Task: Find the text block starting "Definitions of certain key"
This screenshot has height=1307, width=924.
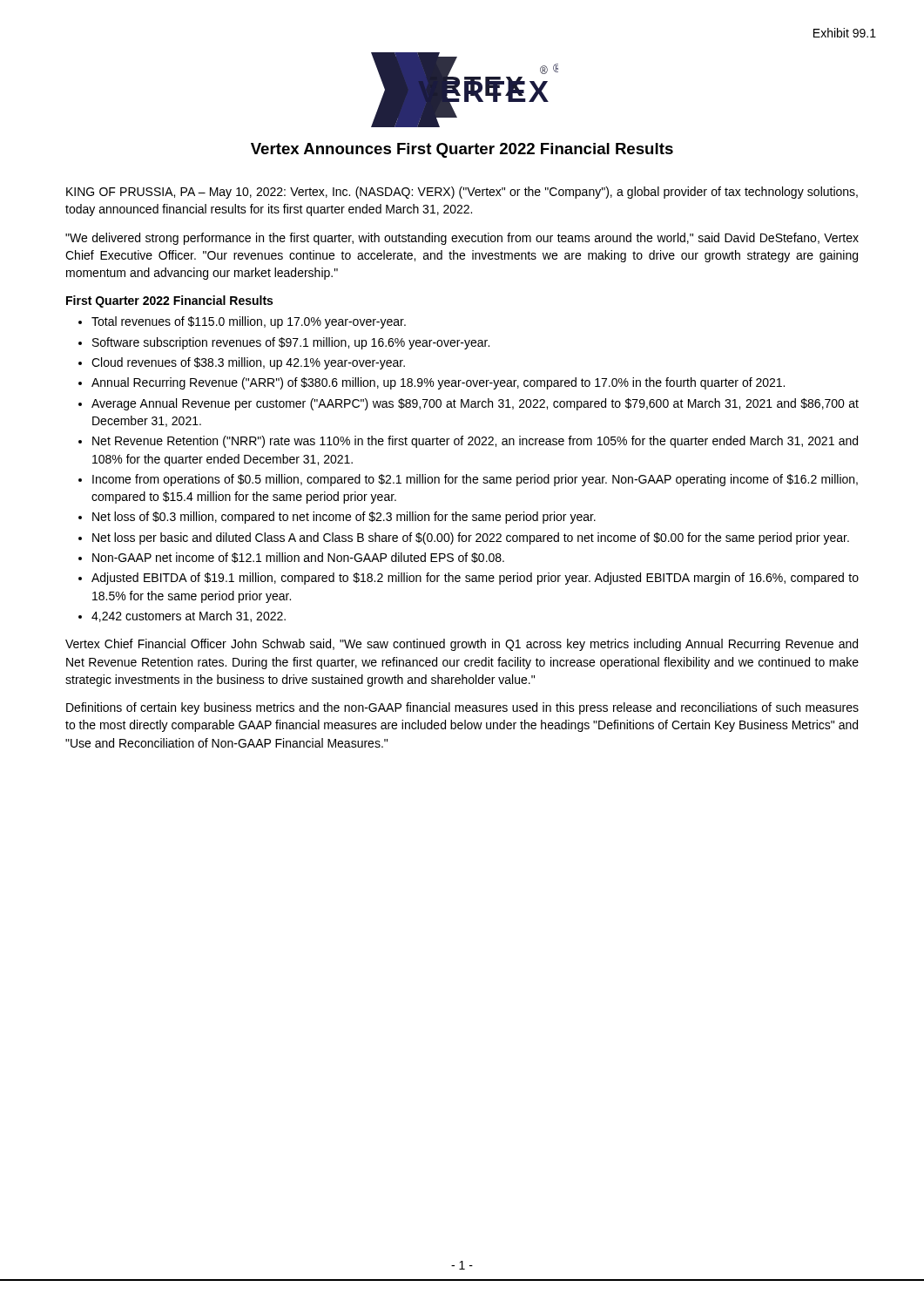Action: coord(462,725)
